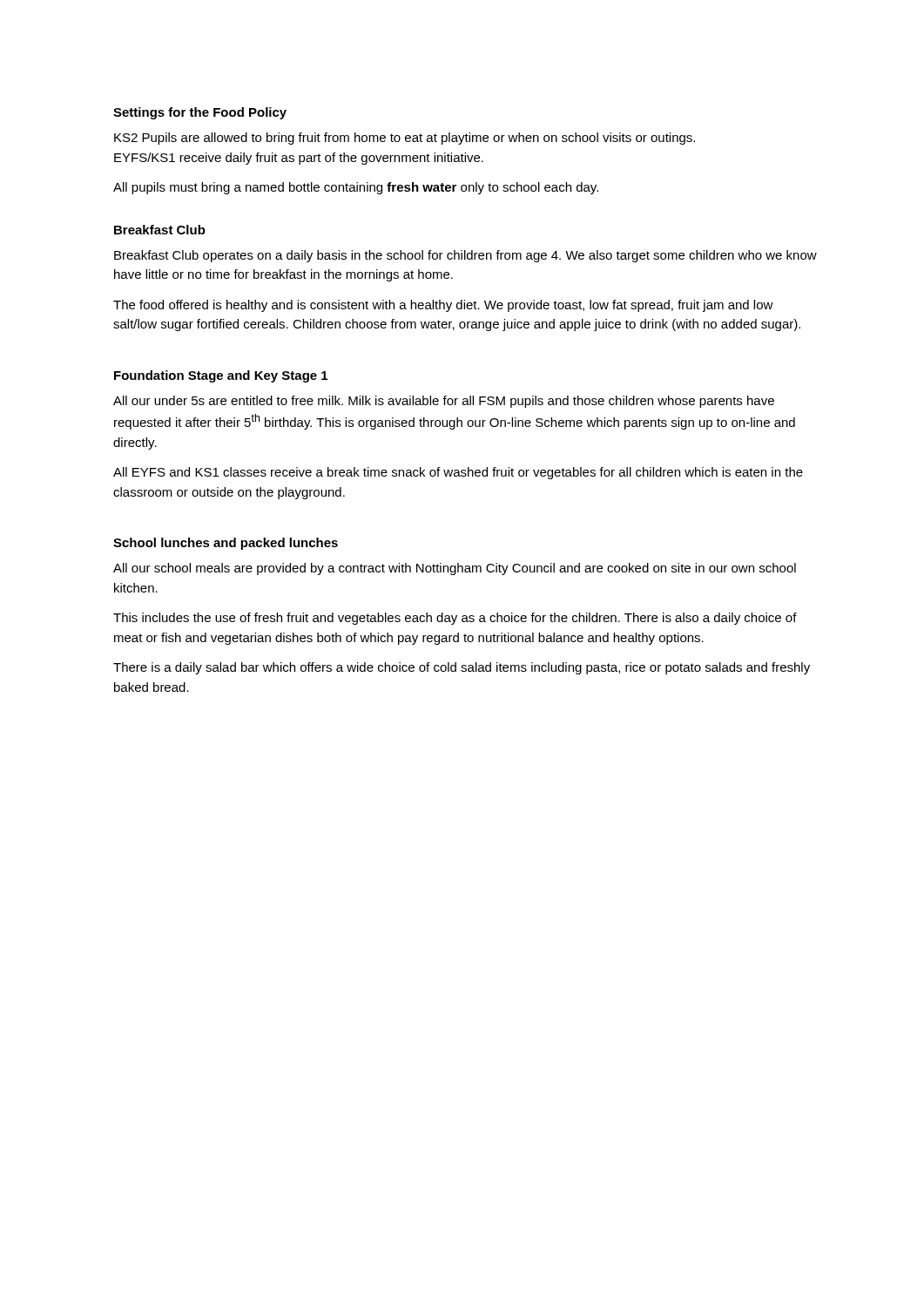The image size is (924, 1307).
Task: Find the text block with the text "Breakfast Club operates on a daily"
Action: [x=465, y=264]
